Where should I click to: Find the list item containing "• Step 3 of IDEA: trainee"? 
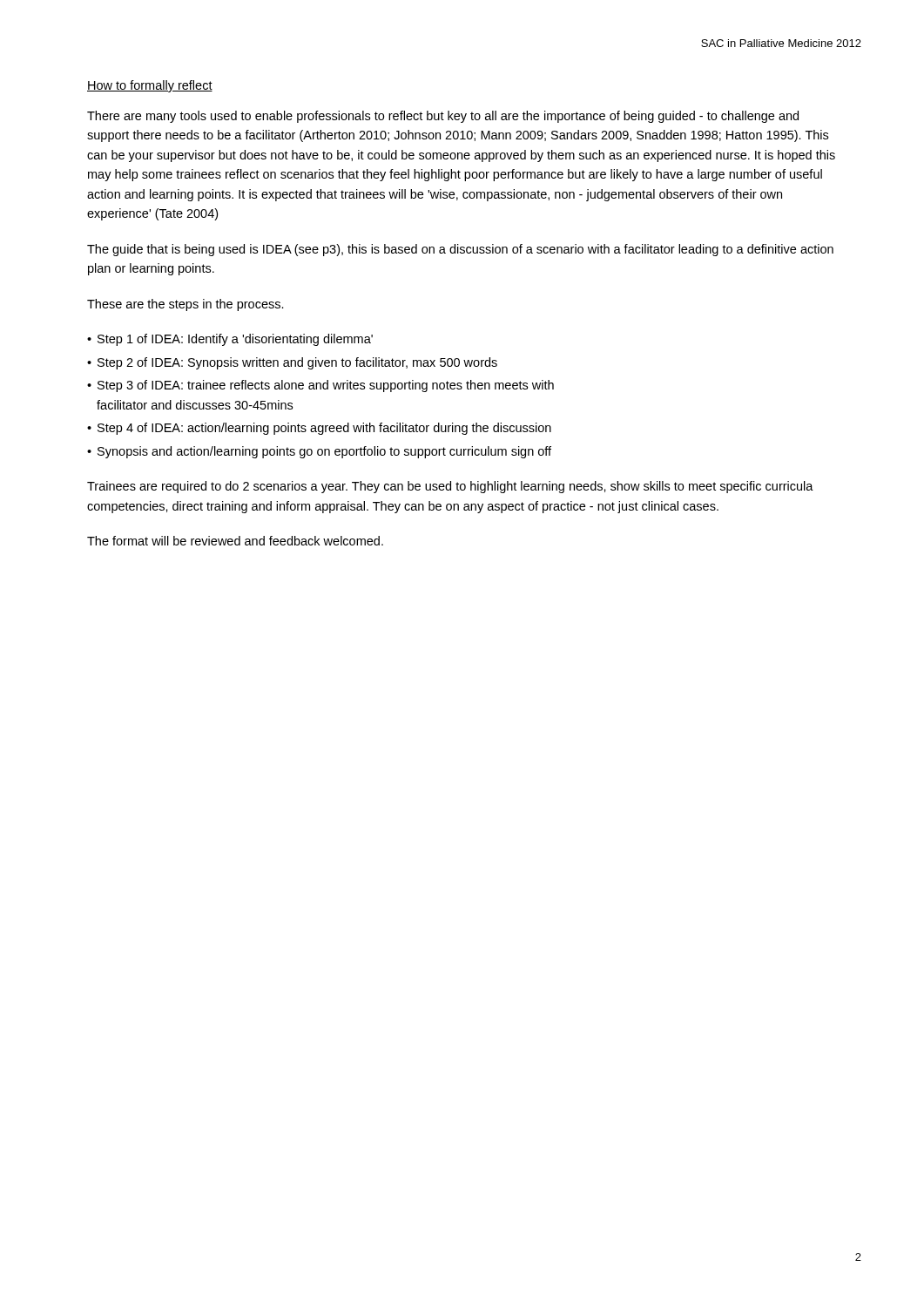click(x=462, y=395)
